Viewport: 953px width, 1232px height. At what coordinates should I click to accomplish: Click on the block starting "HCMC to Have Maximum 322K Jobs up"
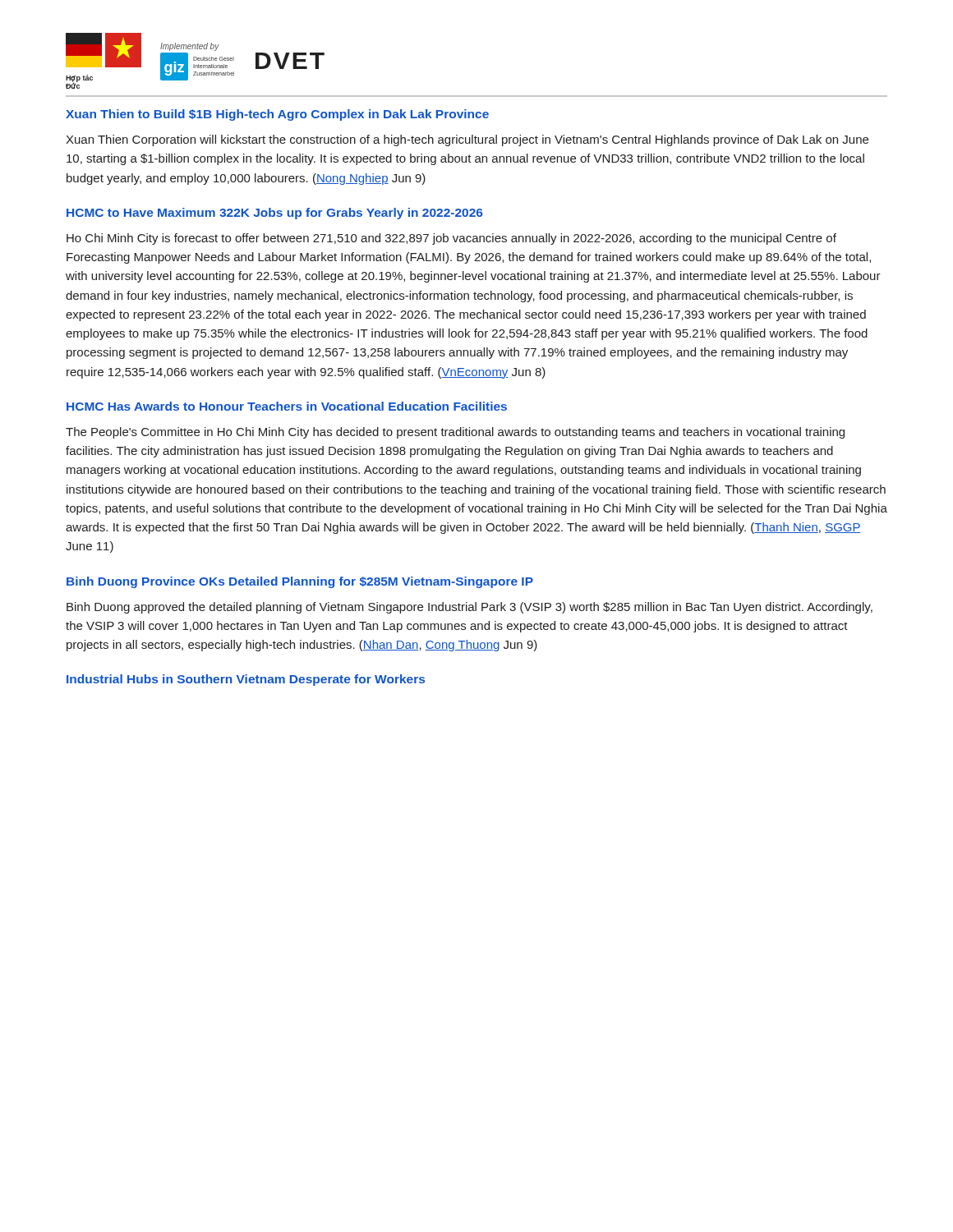point(274,212)
